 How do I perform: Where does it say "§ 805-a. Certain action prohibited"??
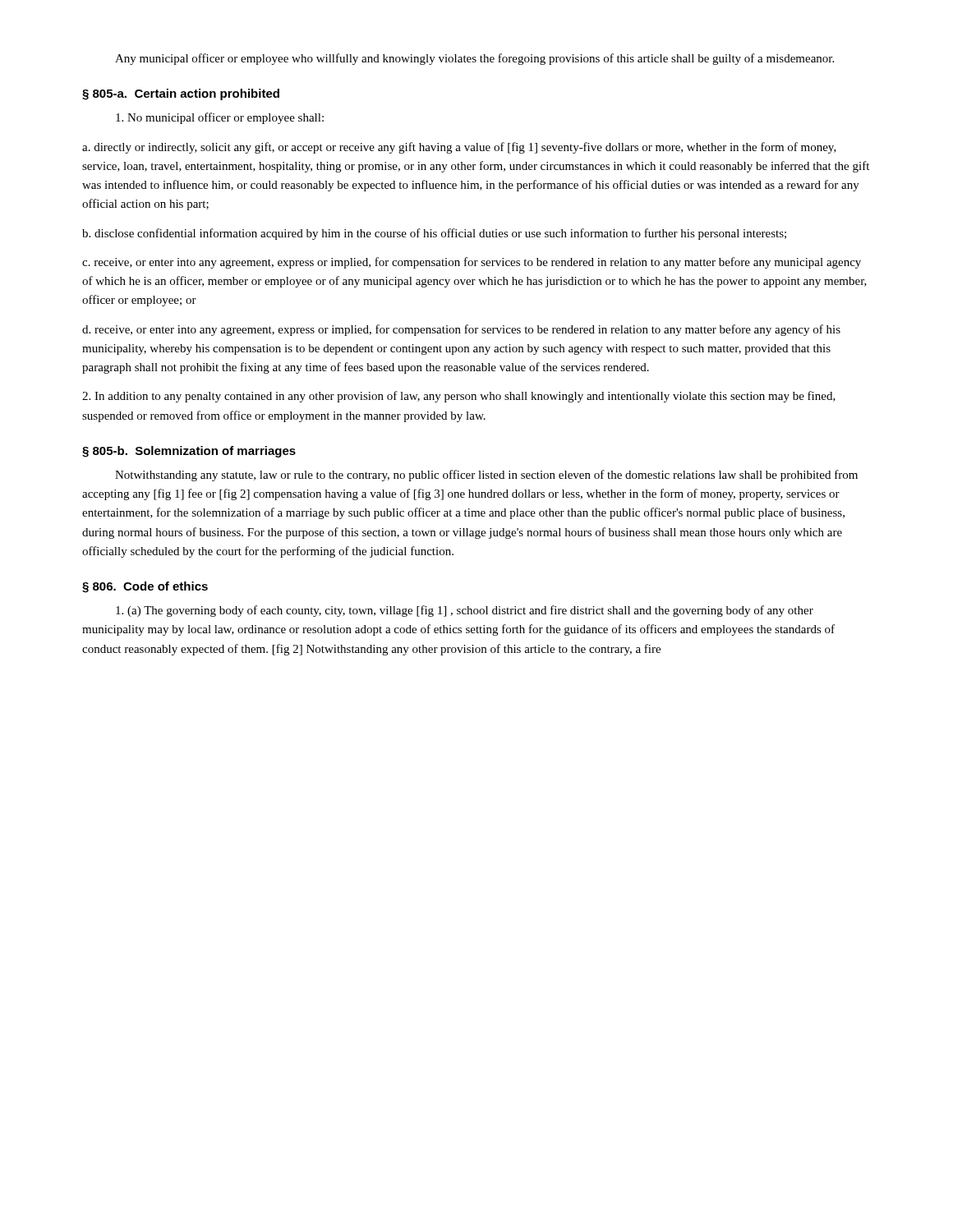point(181,93)
